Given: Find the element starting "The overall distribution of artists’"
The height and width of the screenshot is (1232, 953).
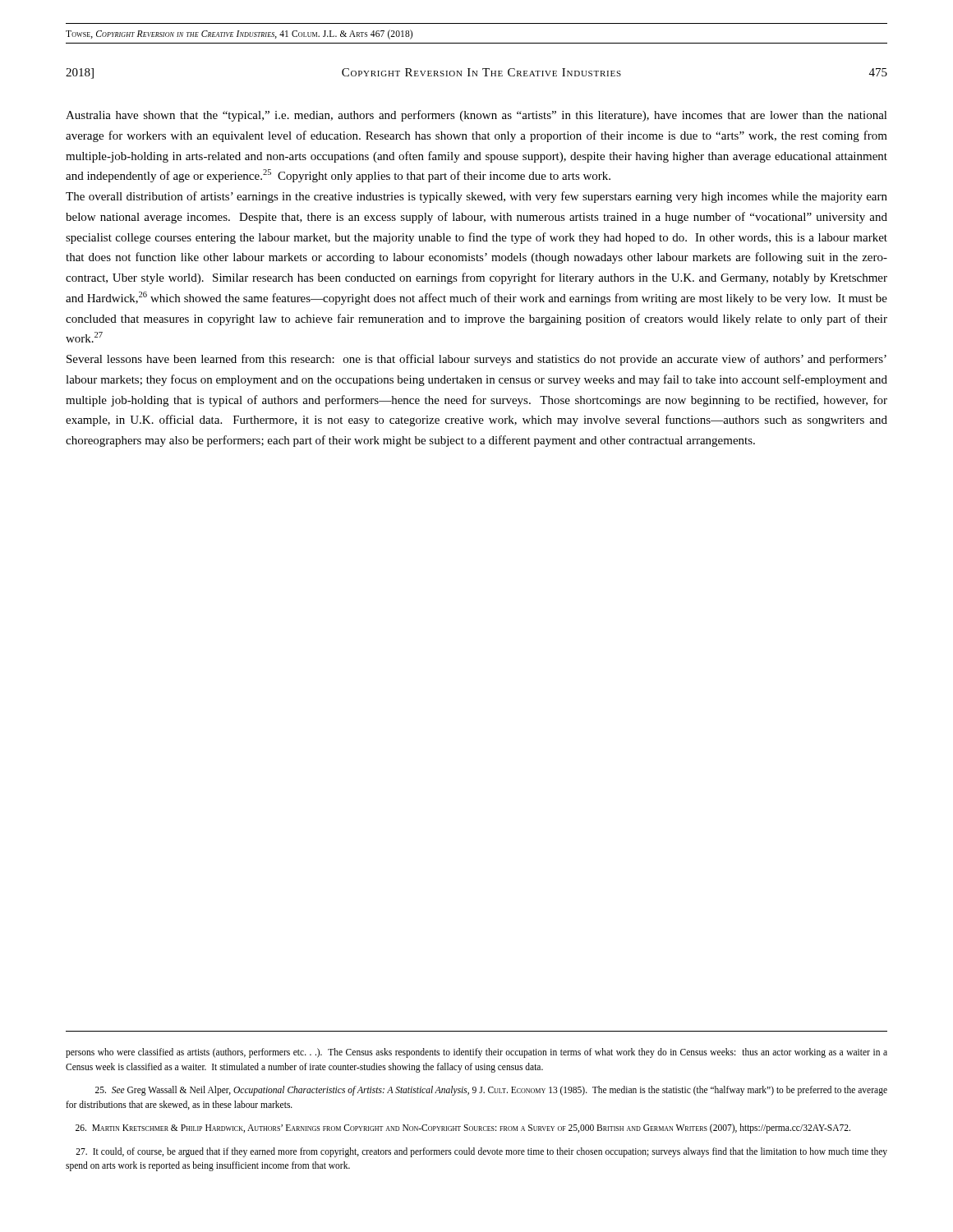Looking at the screenshot, I should point(476,268).
